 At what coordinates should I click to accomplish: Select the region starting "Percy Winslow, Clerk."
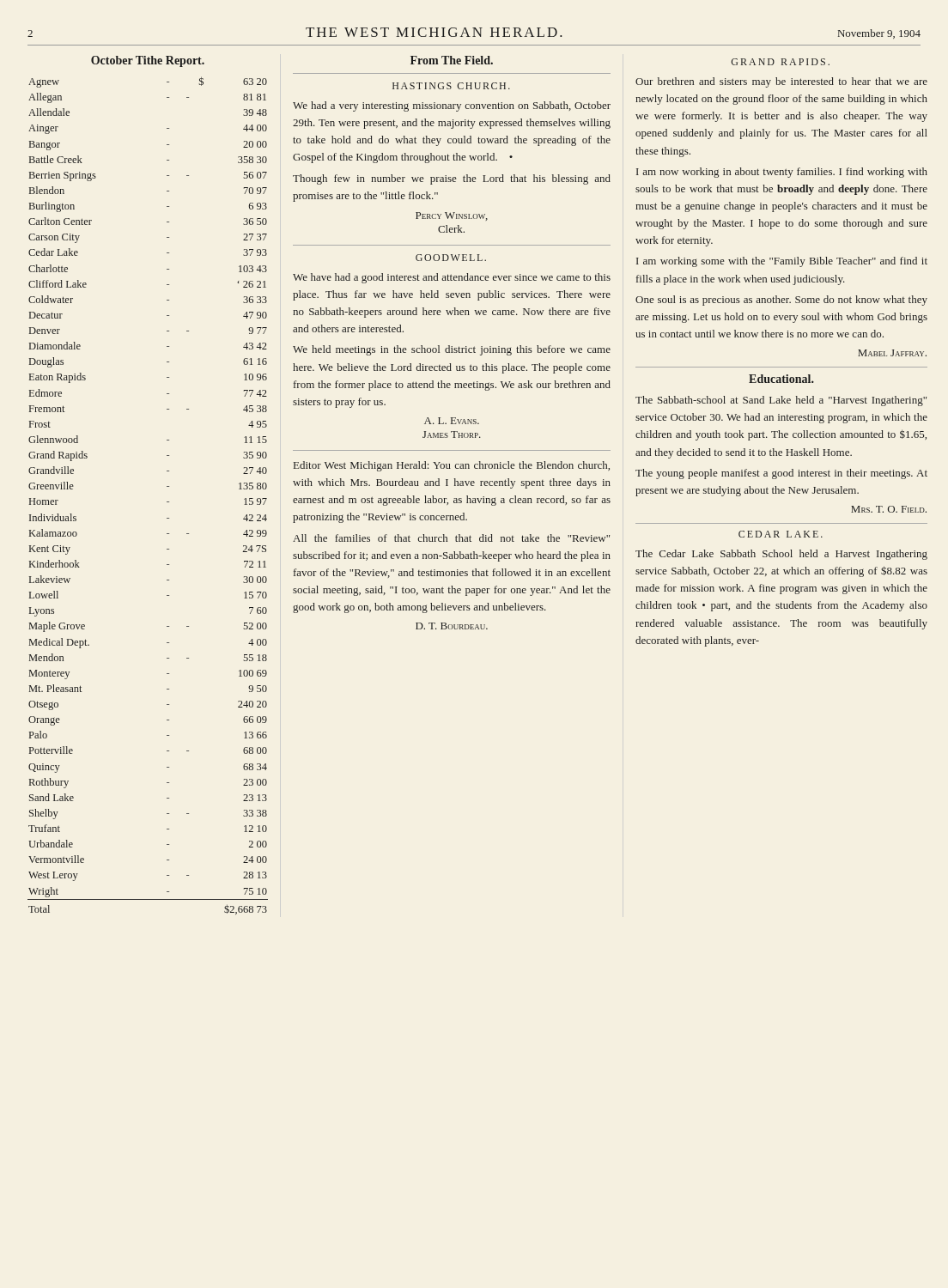pyautogui.click(x=452, y=222)
